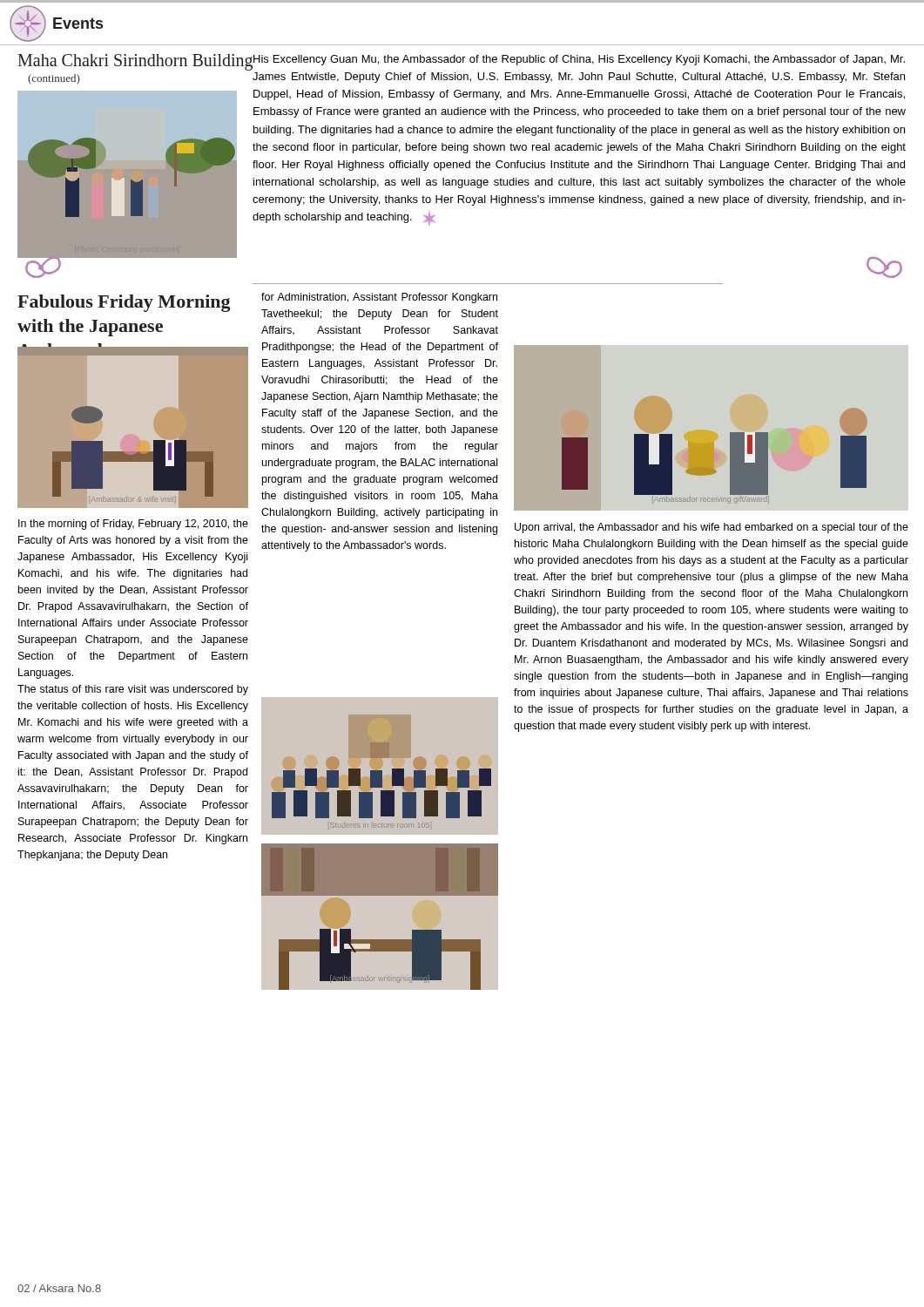Select the section header that says "Maha Chakri Sirindhorn Building"

(135, 60)
